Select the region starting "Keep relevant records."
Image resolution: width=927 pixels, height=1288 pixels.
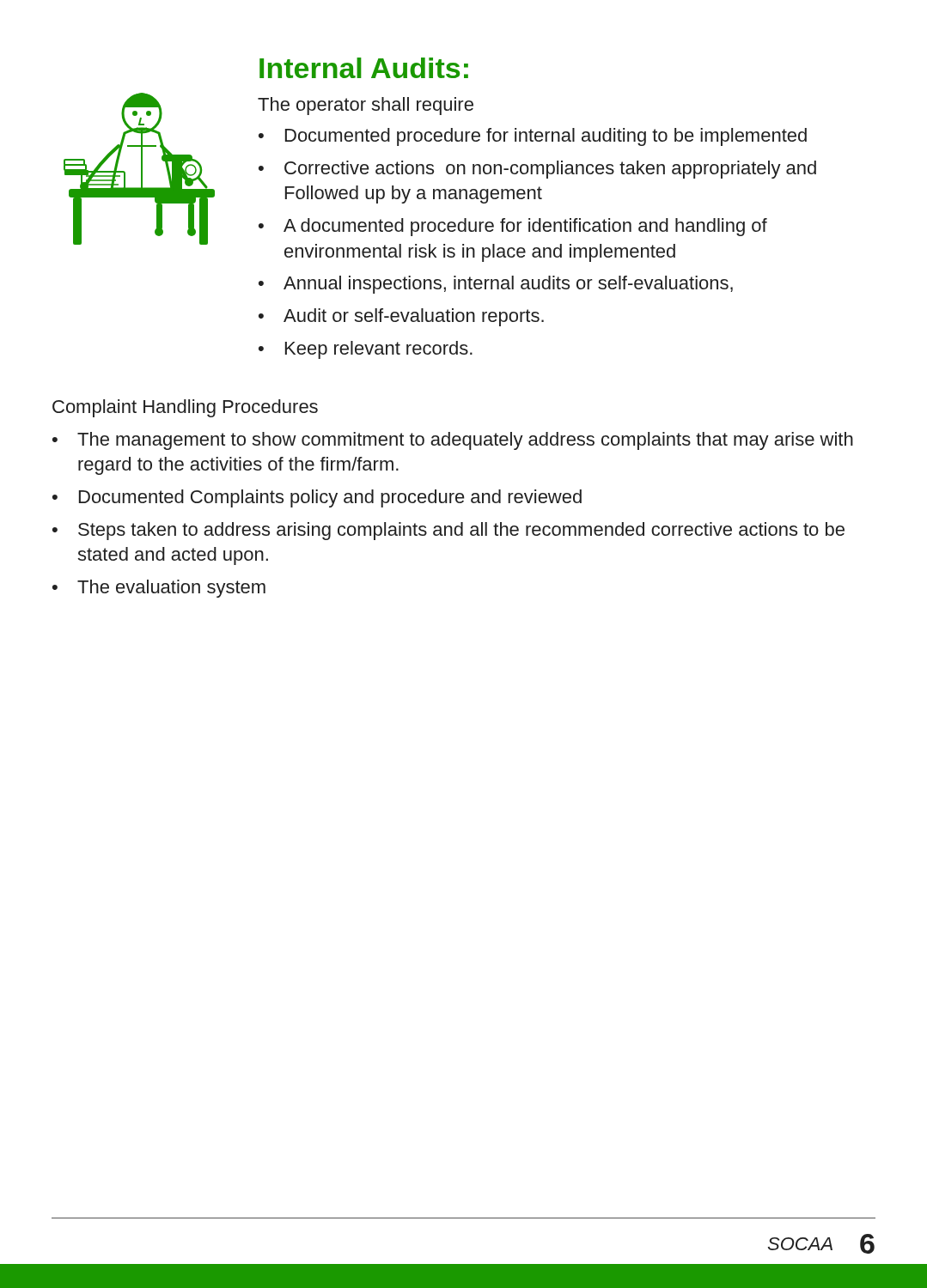379,348
